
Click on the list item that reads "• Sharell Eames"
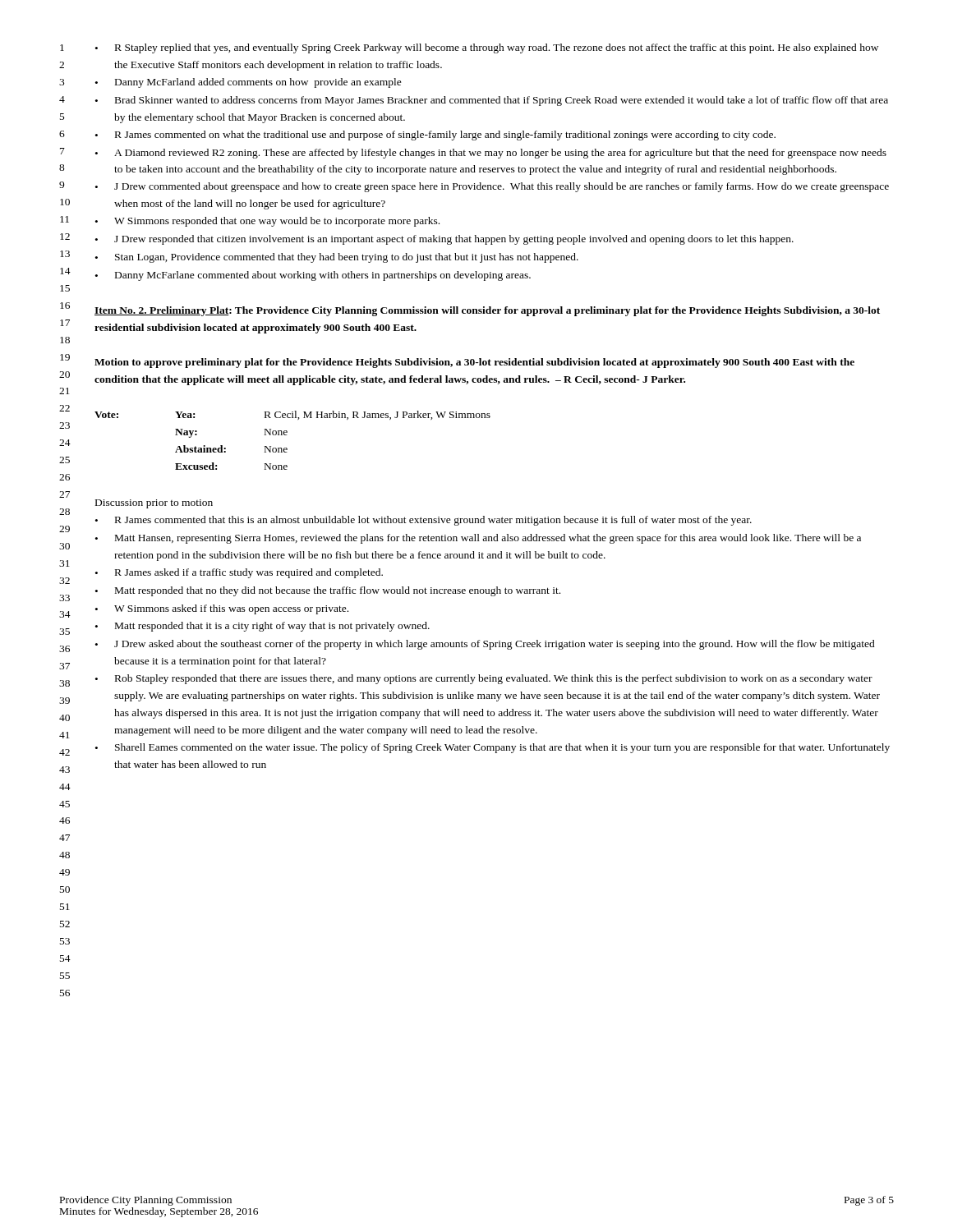[x=494, y=756]
